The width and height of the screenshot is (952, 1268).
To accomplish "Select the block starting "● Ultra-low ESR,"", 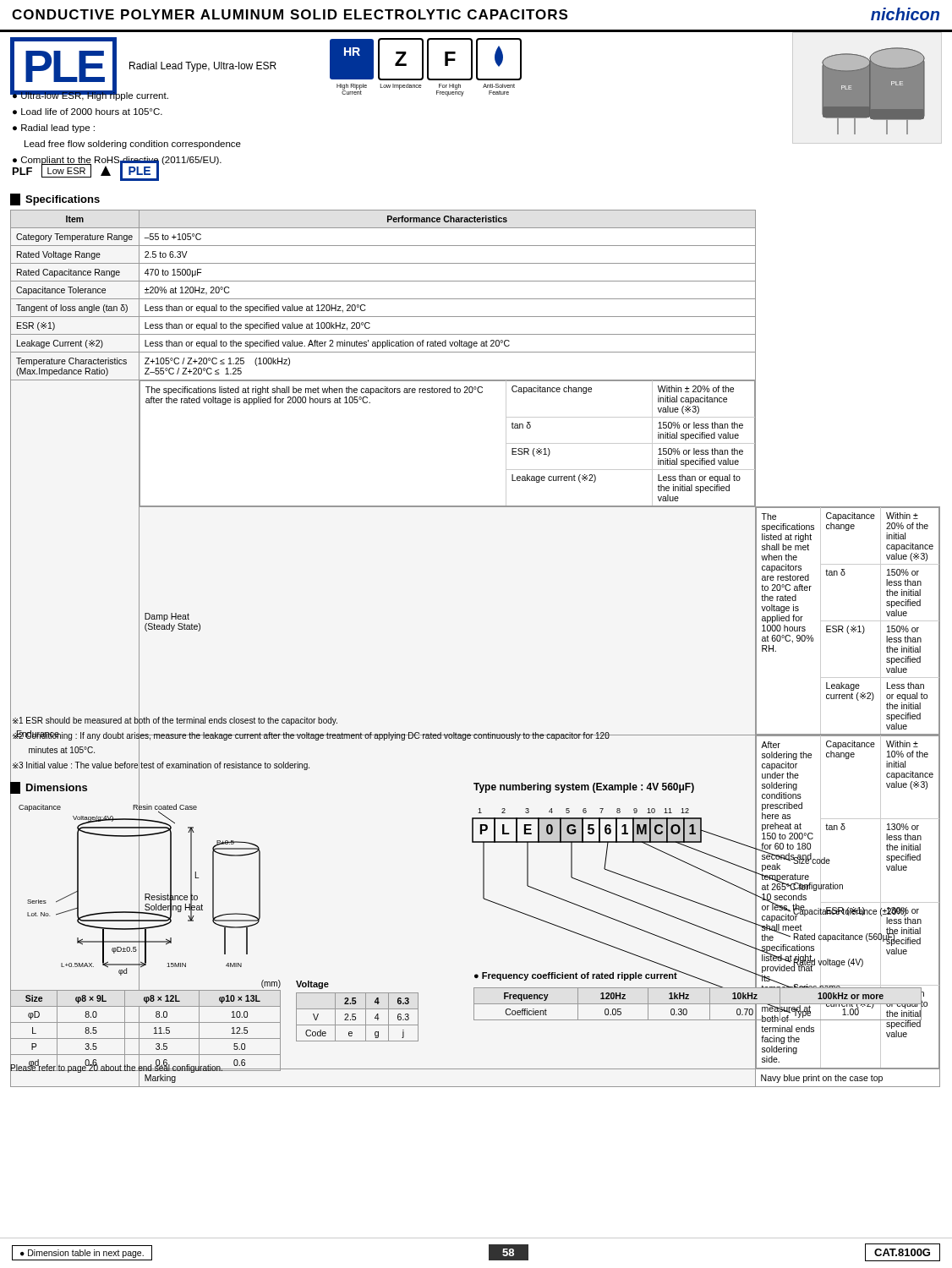I will [x=90, y=94].
